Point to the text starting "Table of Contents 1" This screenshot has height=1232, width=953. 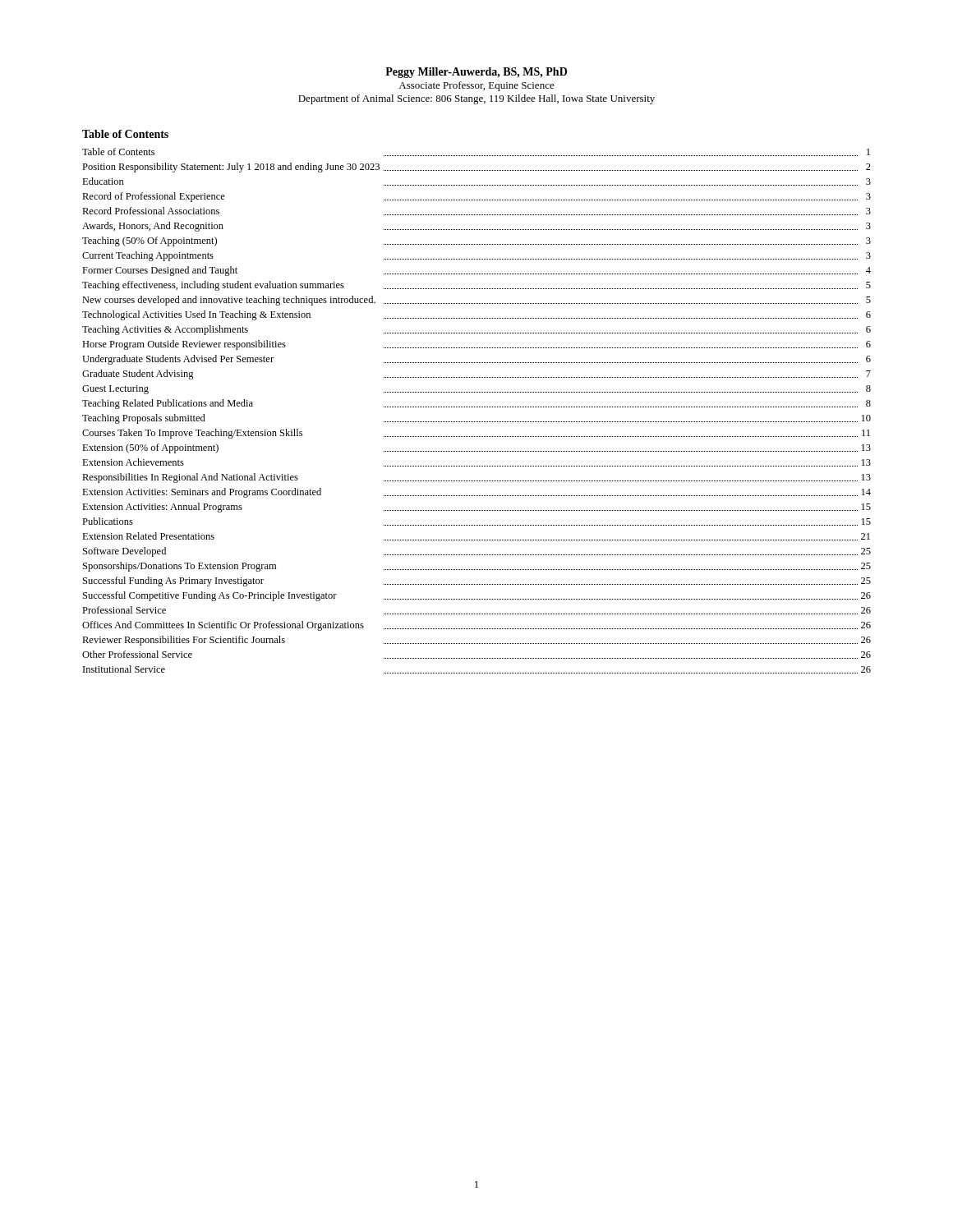pyautogui.click(x=476, y=152)
